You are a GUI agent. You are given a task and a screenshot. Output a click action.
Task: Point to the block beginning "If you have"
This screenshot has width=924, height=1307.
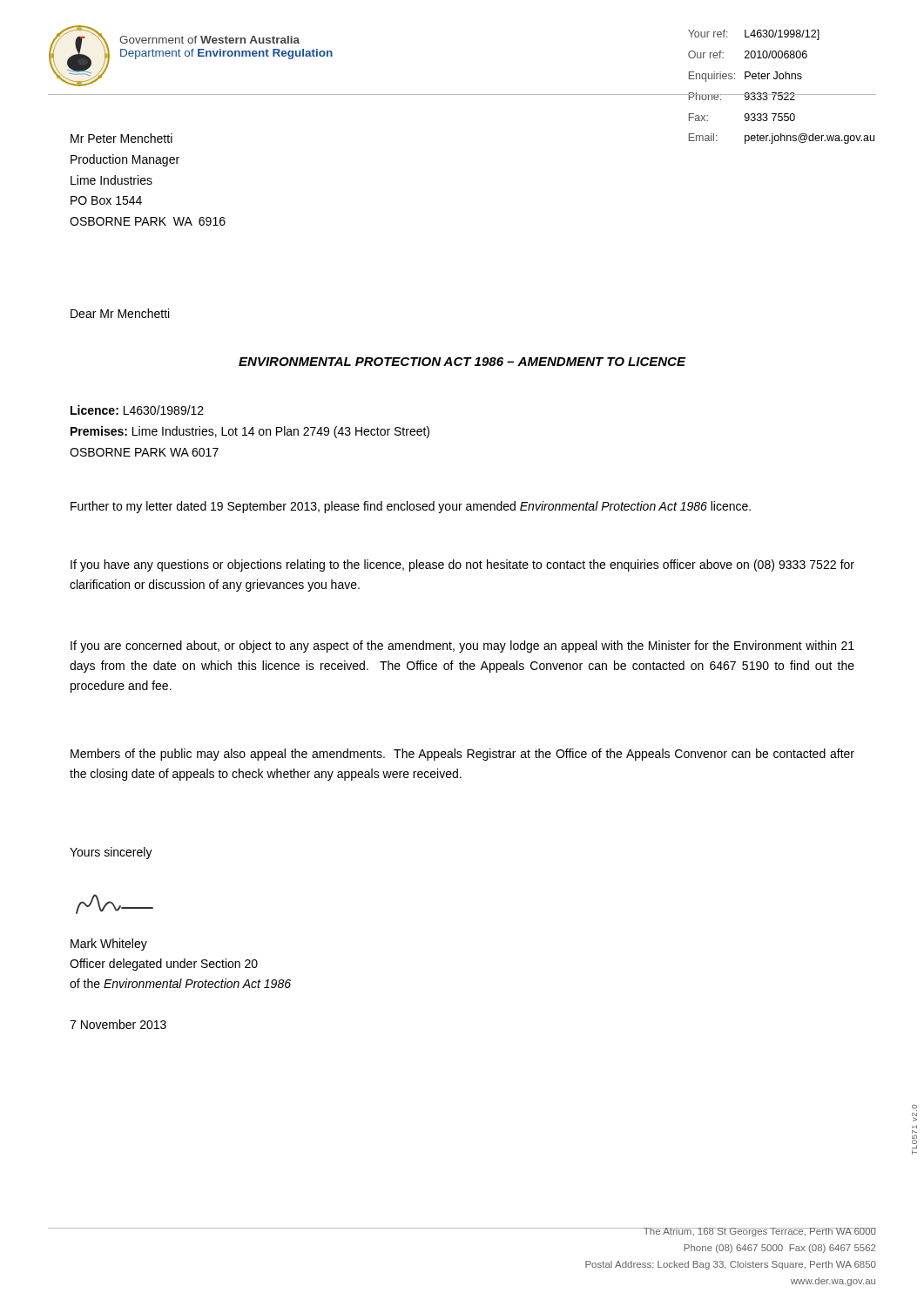coord(462,575)
